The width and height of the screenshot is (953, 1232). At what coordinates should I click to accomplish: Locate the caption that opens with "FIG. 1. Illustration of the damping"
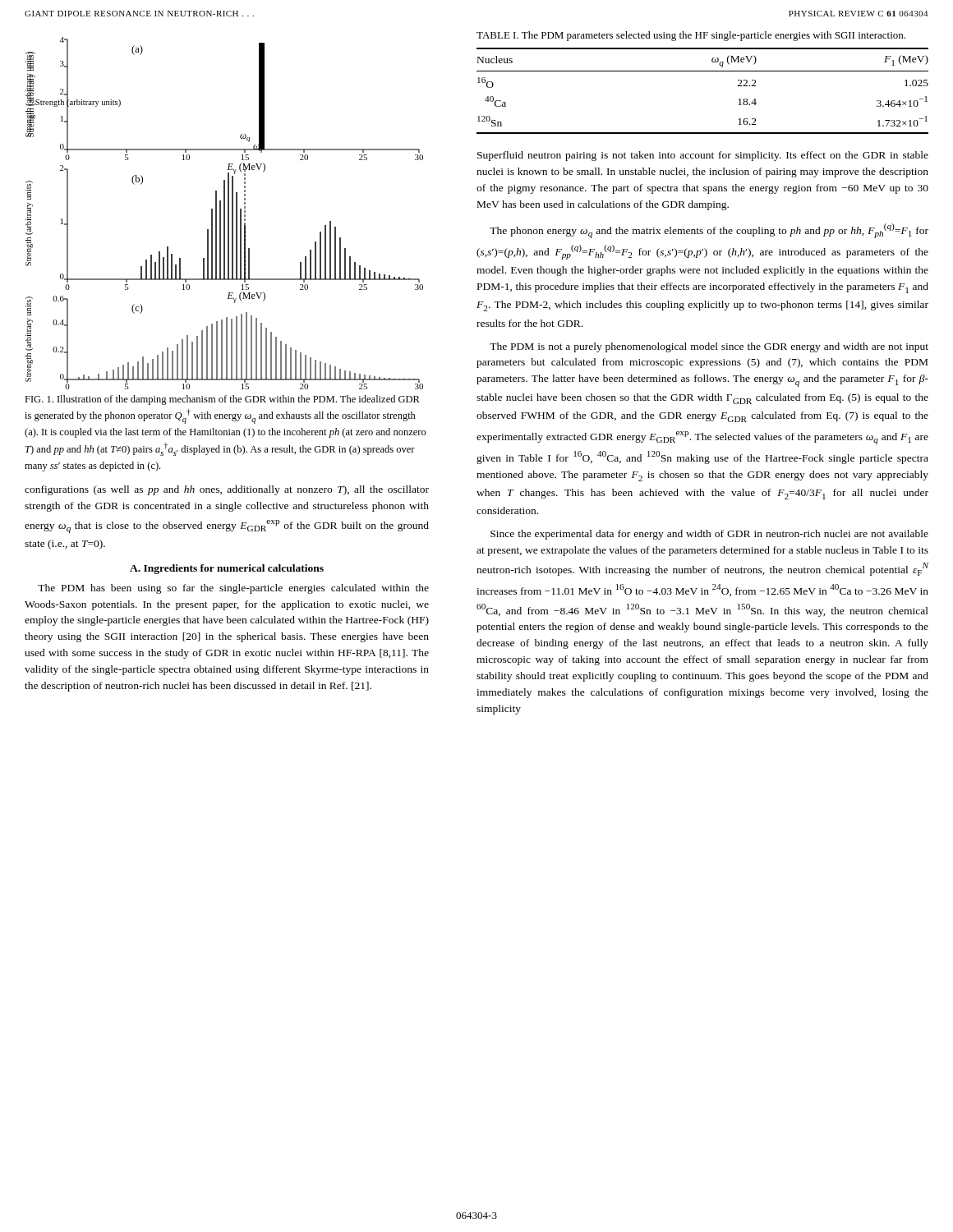coord(225,432)
